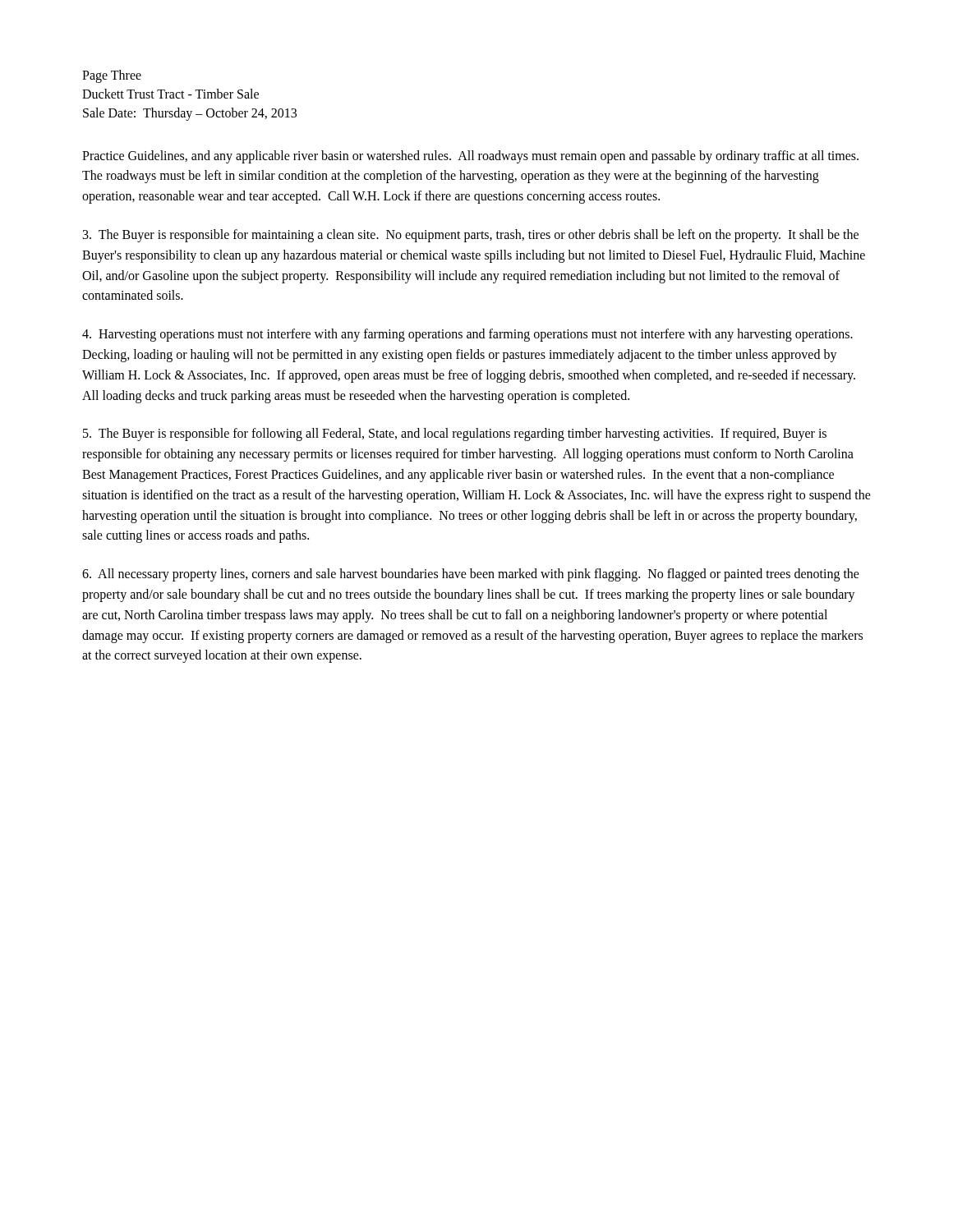
Task: Navigate to the element starting "4. Harvesting operations must not"
Action: (x=471, y=365)
